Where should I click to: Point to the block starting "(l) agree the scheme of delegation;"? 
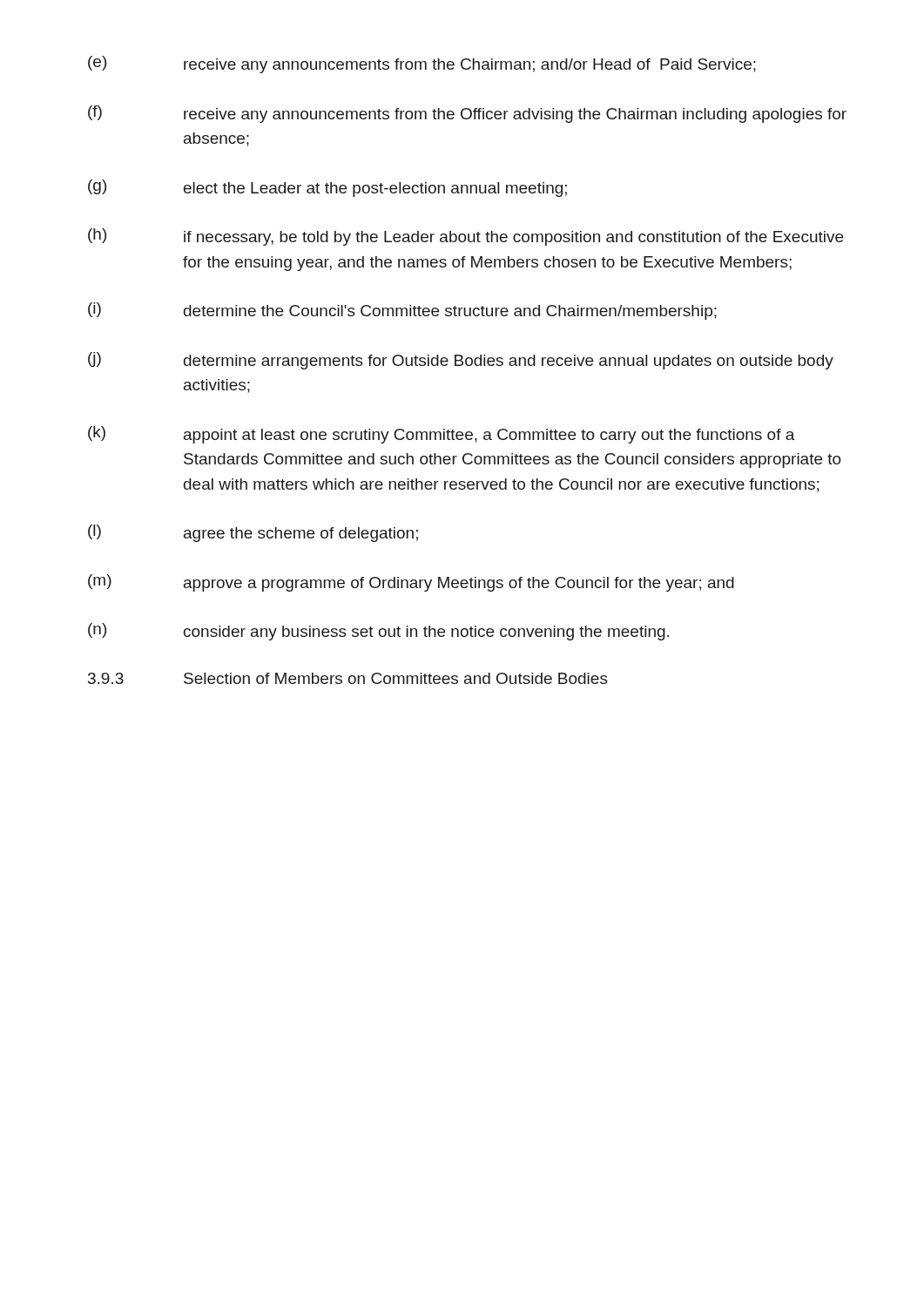[x=253, y=533]
